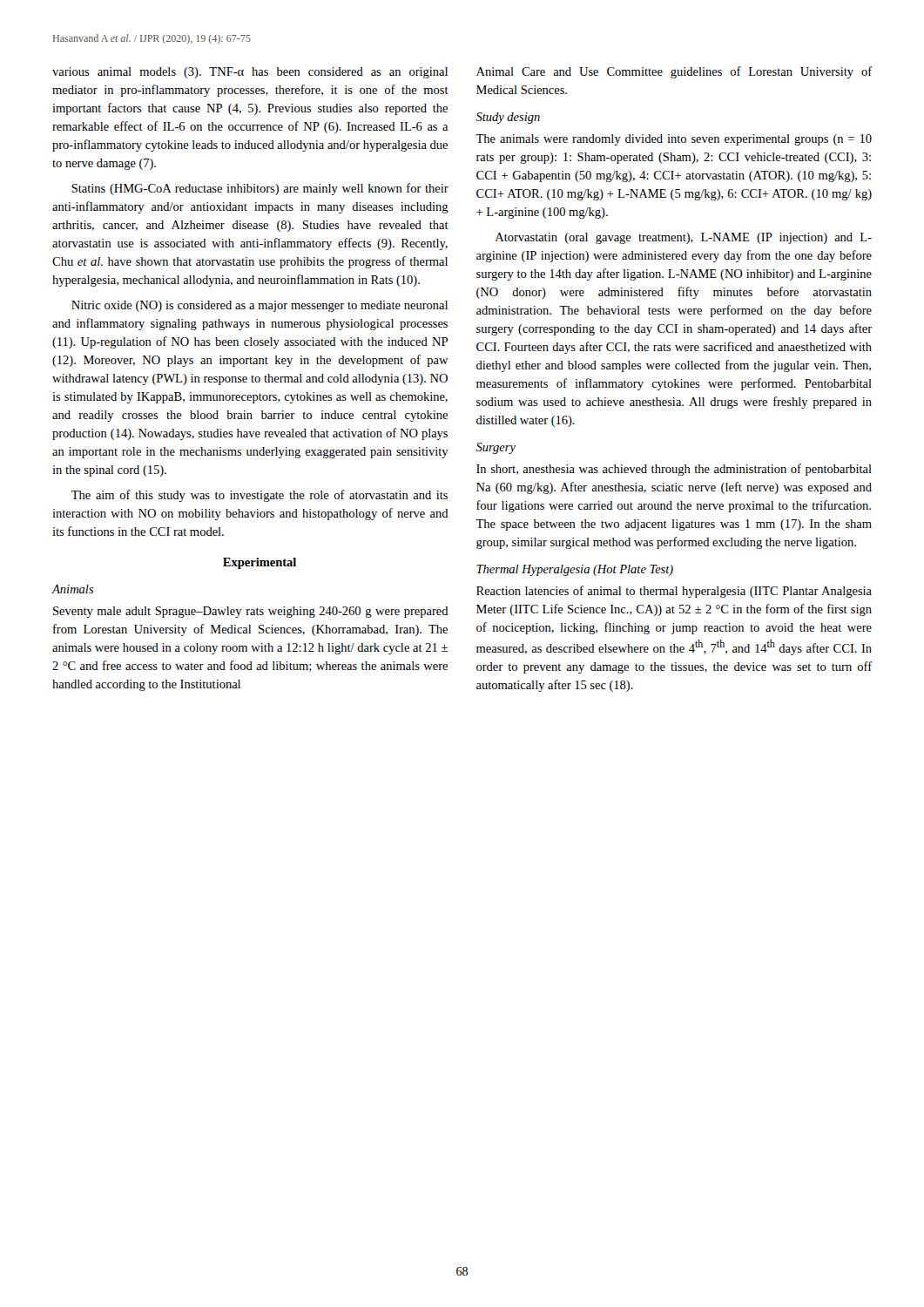
Task: Find the section header
Action: (250, 563)
